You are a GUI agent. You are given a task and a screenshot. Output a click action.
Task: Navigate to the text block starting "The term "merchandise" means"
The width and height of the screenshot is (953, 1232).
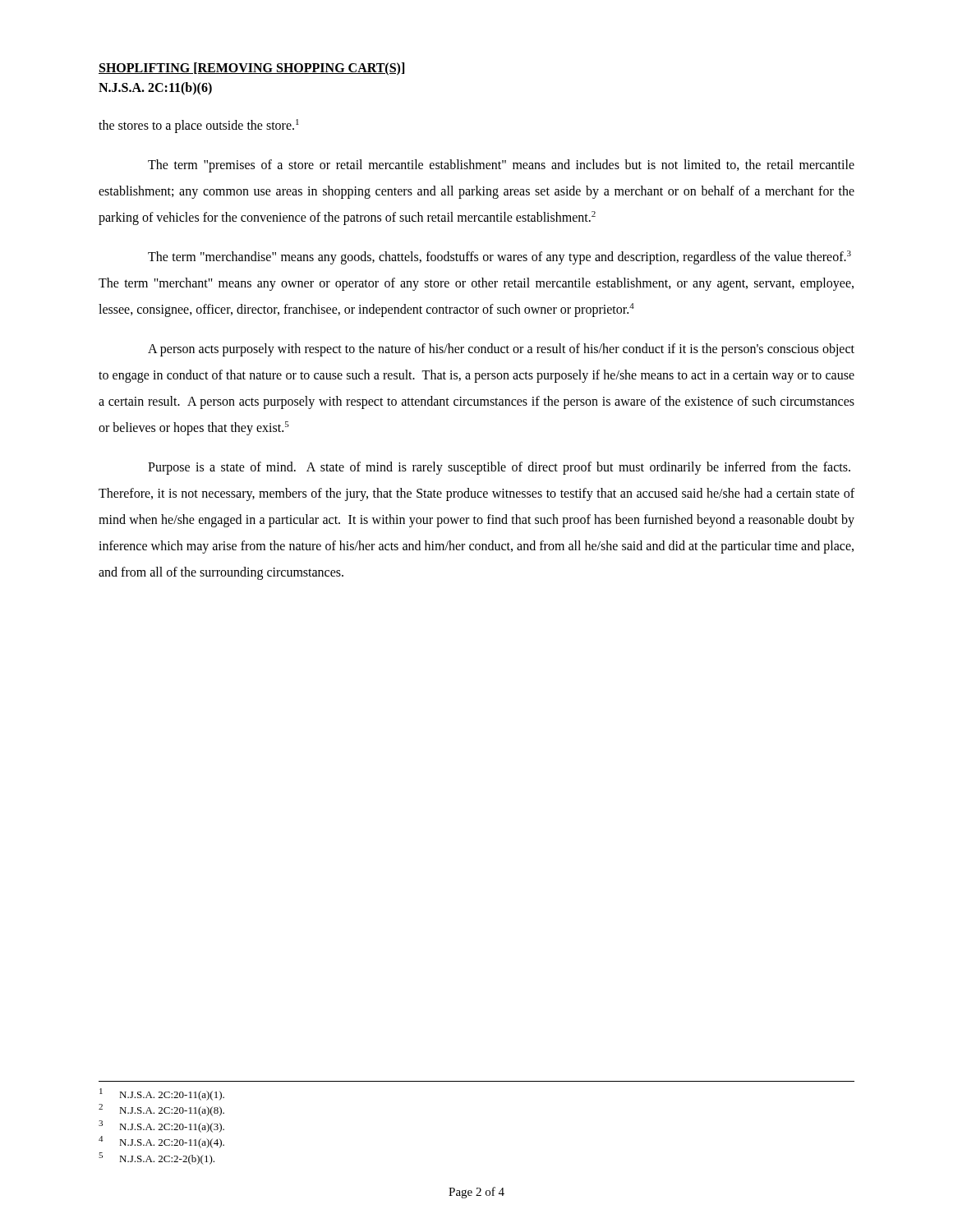pyautogui.click(x=476, y=282)
